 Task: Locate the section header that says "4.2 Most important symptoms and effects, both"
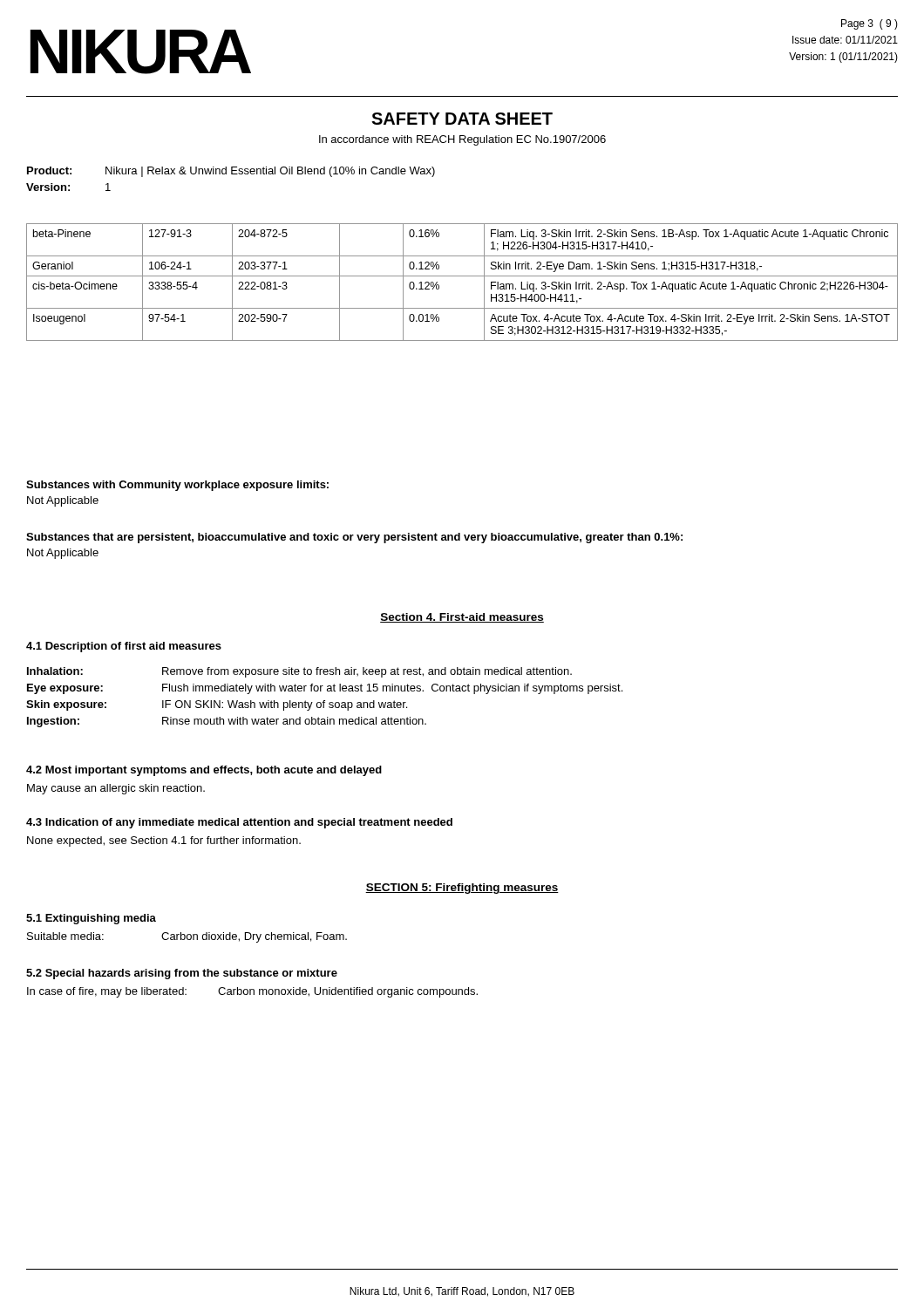[204, 769]
